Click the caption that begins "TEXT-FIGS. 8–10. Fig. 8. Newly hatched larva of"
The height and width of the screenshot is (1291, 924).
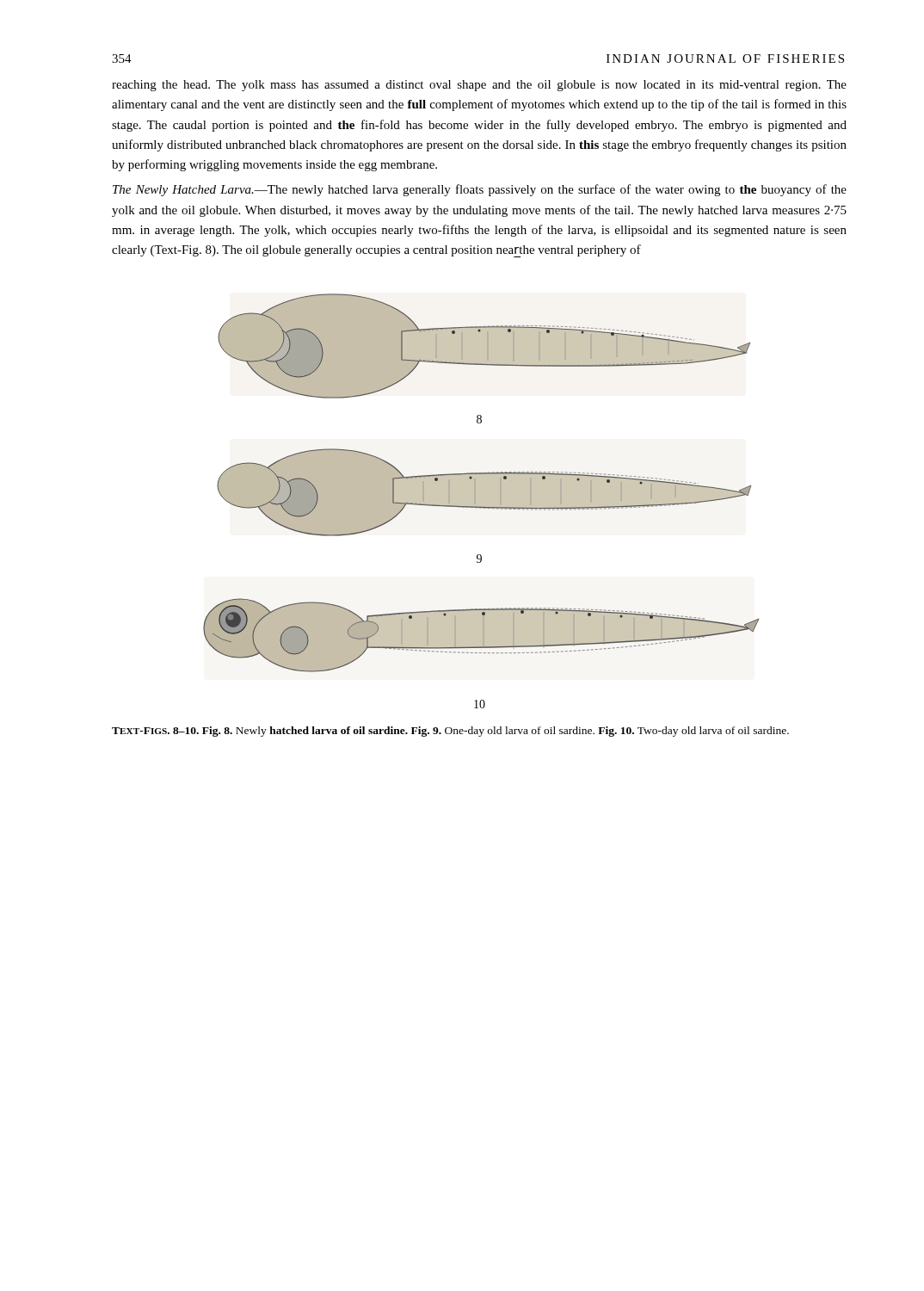(x=451, y=730)
